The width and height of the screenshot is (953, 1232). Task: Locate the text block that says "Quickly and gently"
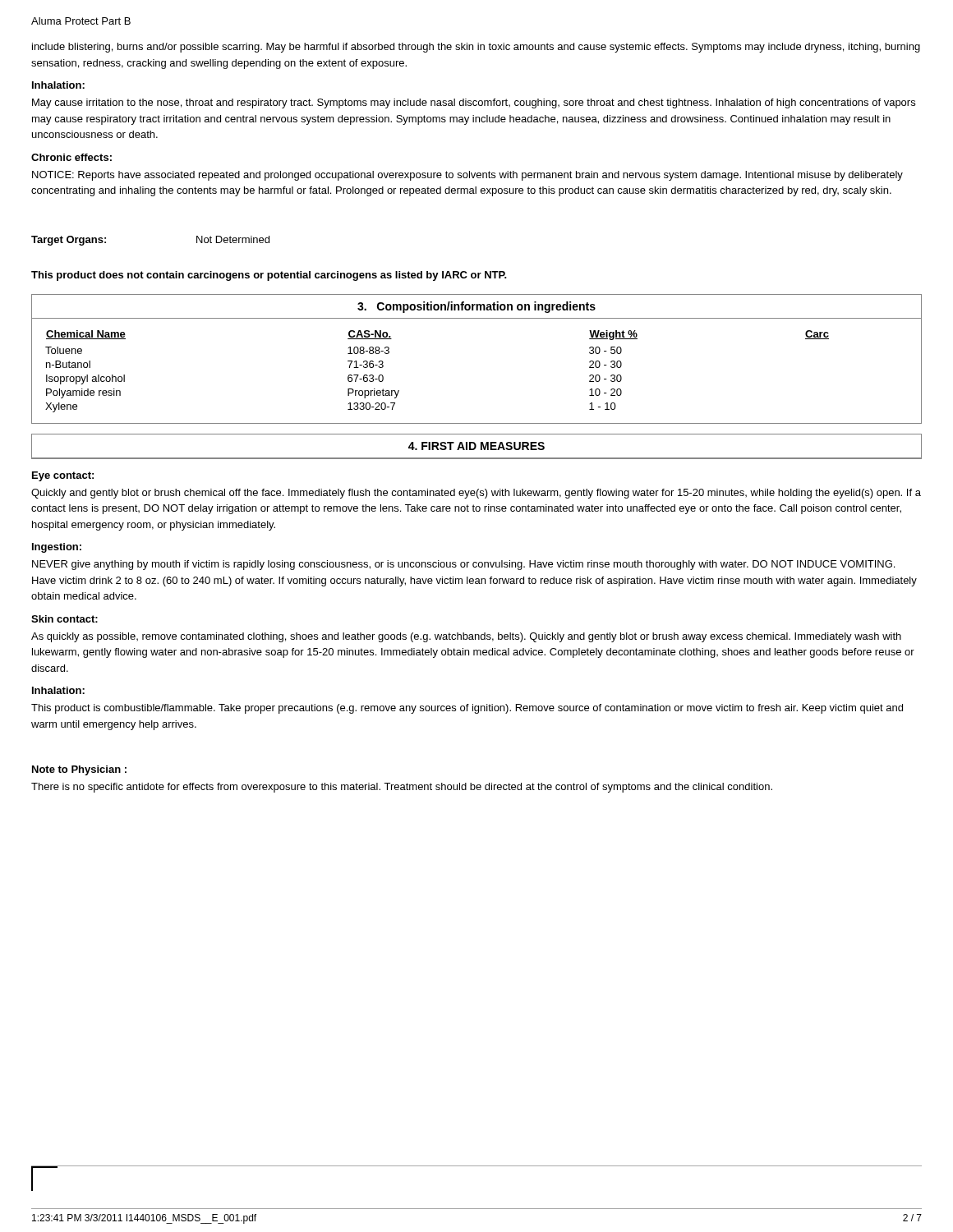pos(476,508)
